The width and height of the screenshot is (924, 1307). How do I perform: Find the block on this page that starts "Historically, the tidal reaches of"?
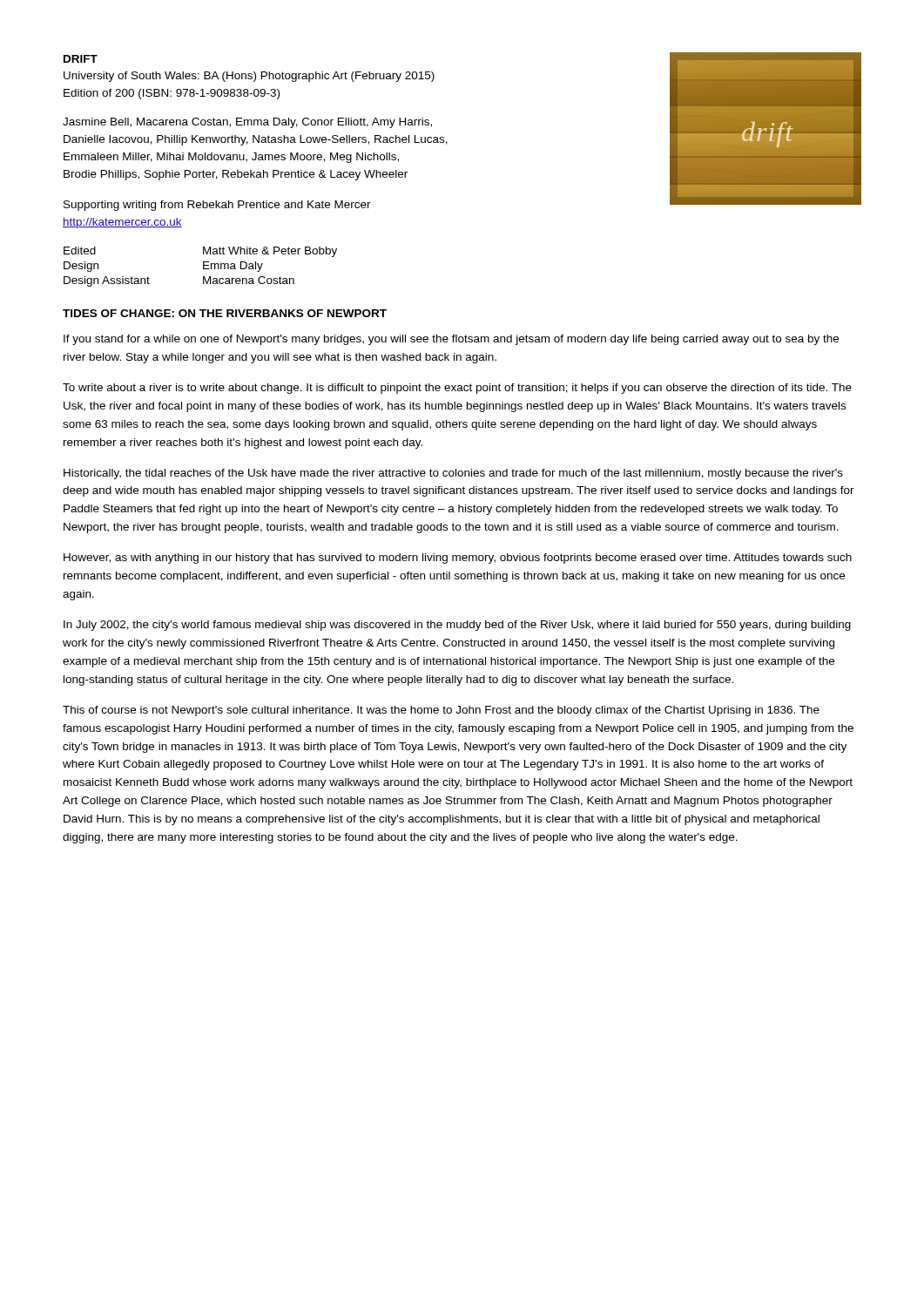458,500
